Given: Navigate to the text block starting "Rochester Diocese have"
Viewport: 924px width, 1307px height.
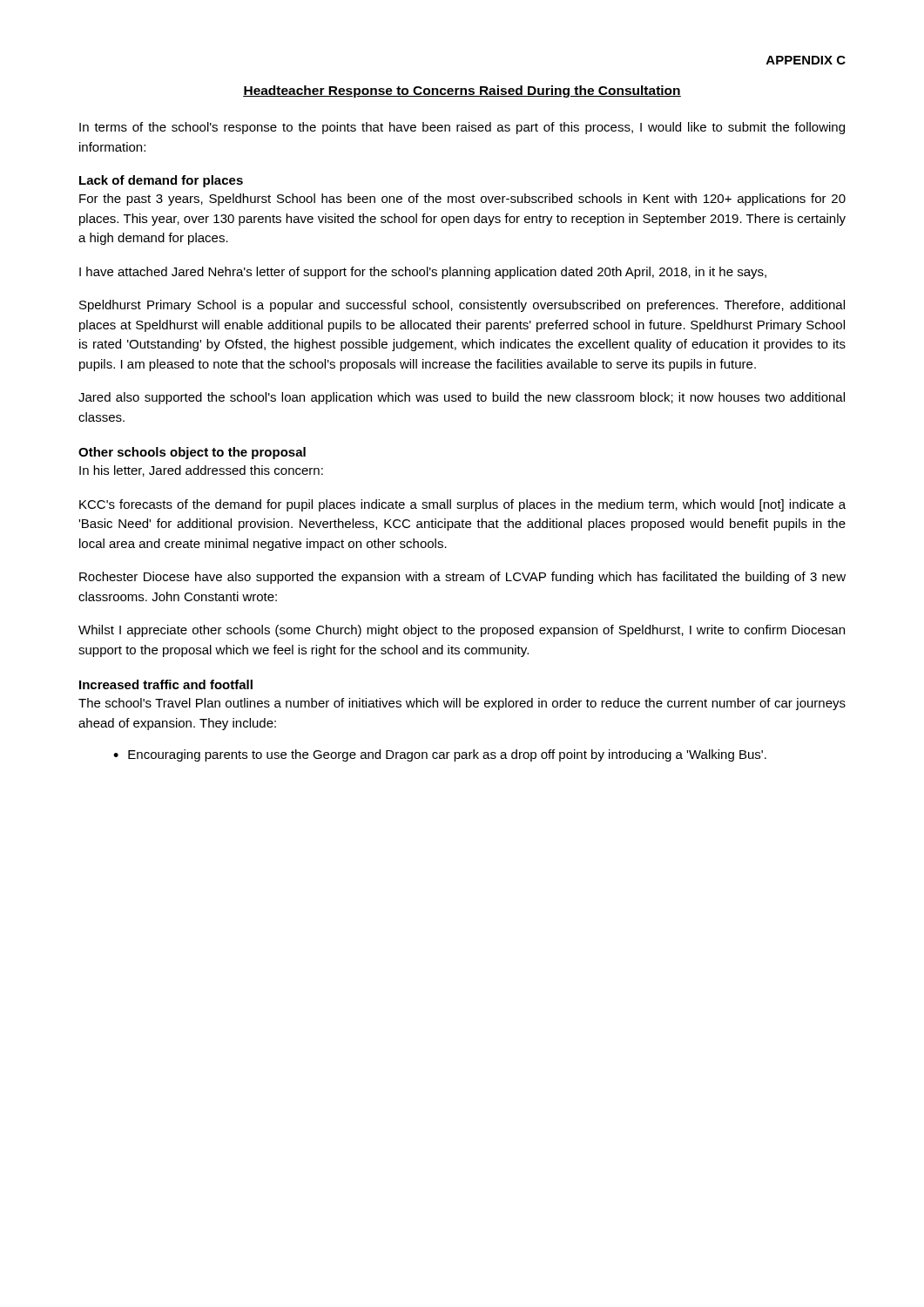Looking at the screenshot, I should coord(462,586).
